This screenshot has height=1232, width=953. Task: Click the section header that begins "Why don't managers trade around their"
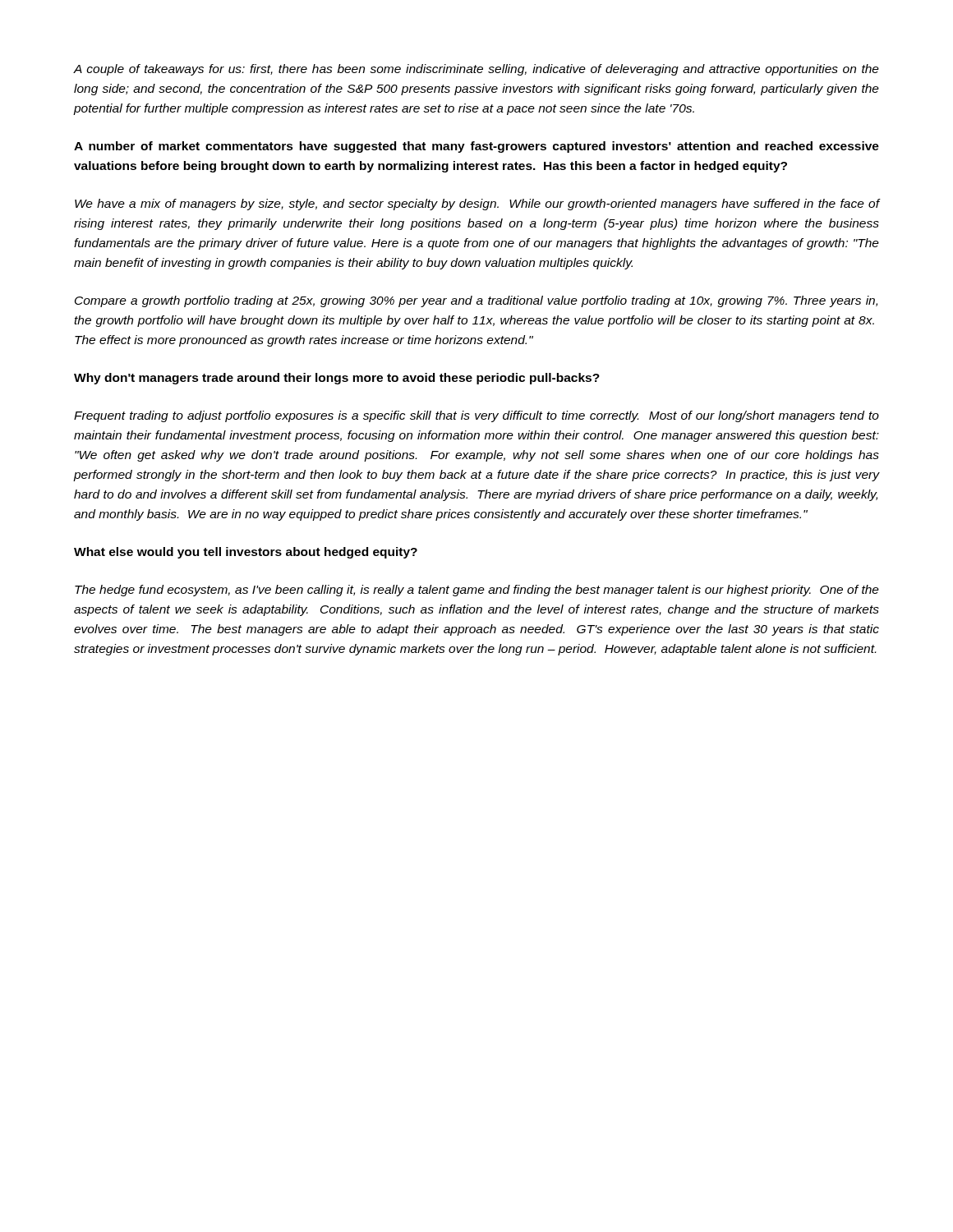337,378
